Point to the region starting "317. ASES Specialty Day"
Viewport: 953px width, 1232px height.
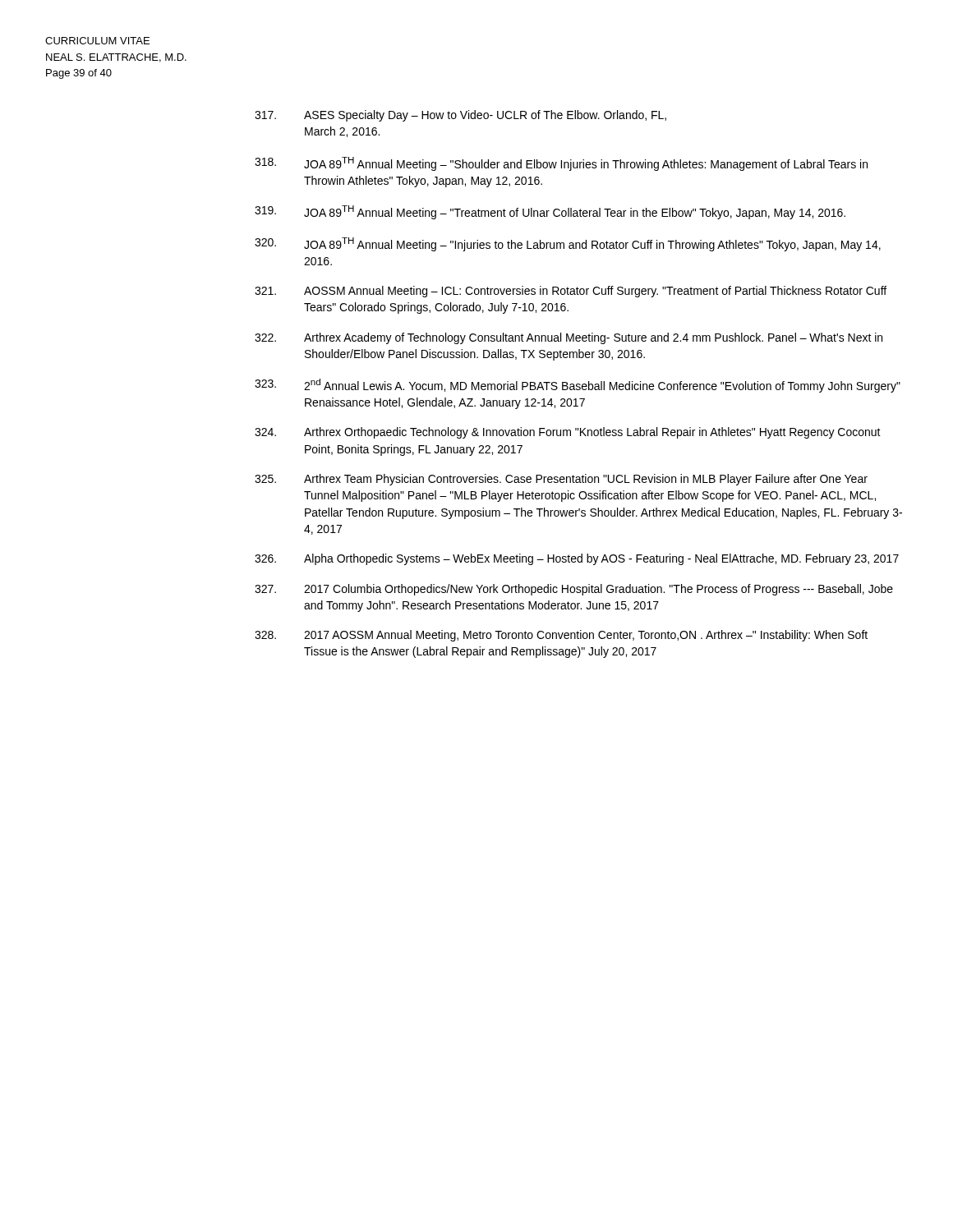click(579, 123)
